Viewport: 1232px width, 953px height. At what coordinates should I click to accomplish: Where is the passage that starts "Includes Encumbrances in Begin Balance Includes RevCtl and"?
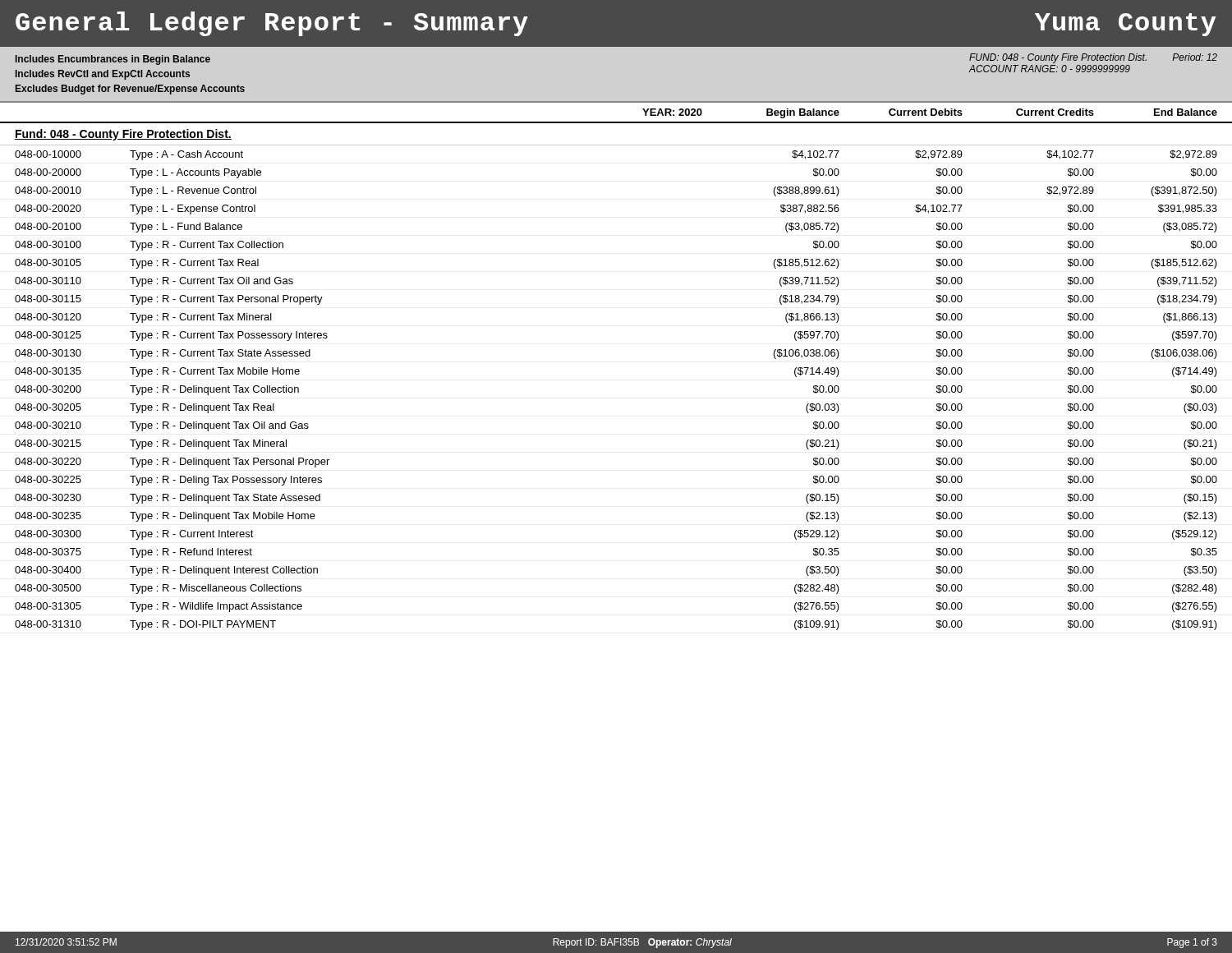click(x=130, y=74)
